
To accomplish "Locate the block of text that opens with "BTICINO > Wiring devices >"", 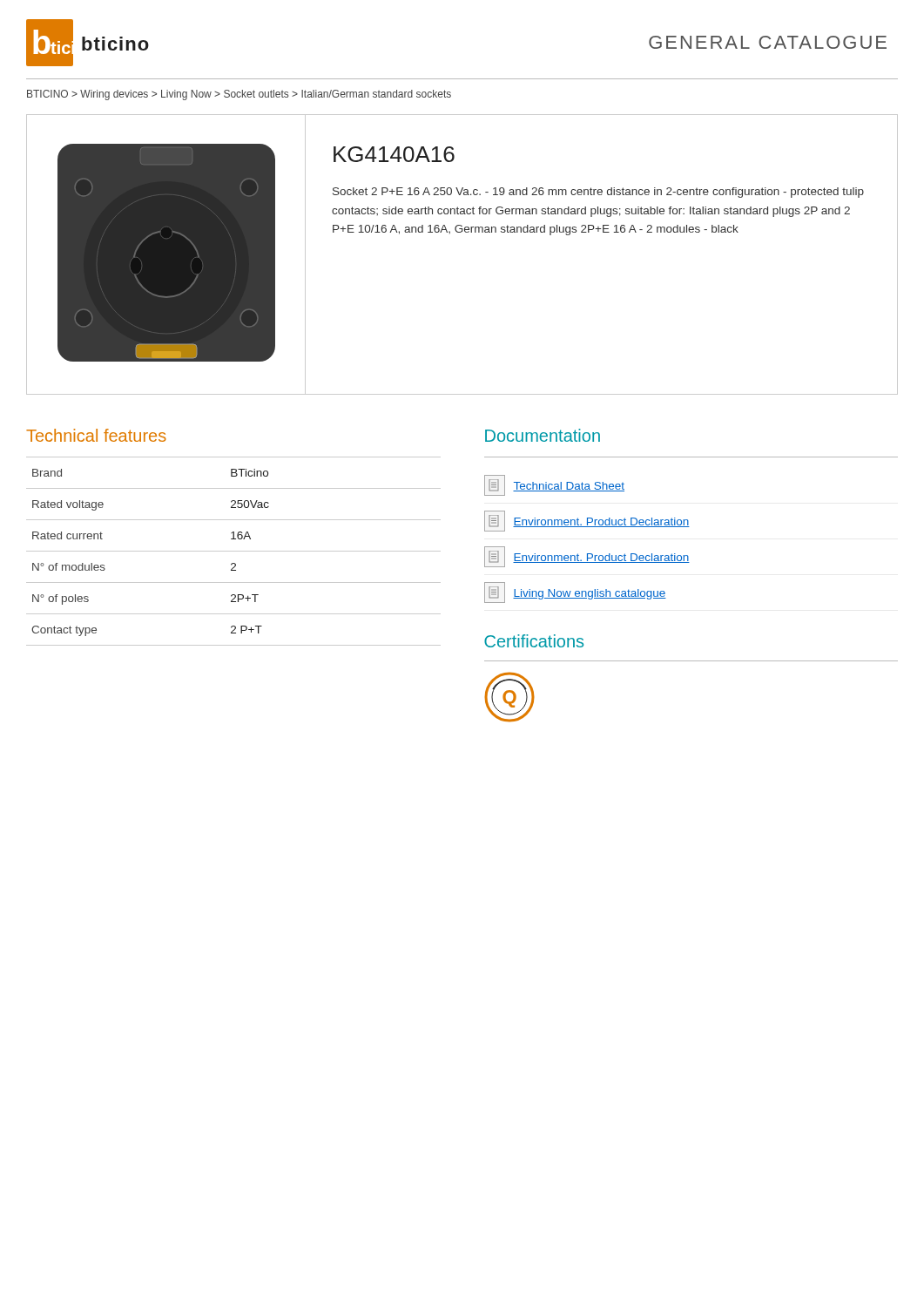I will click(239, 94).
